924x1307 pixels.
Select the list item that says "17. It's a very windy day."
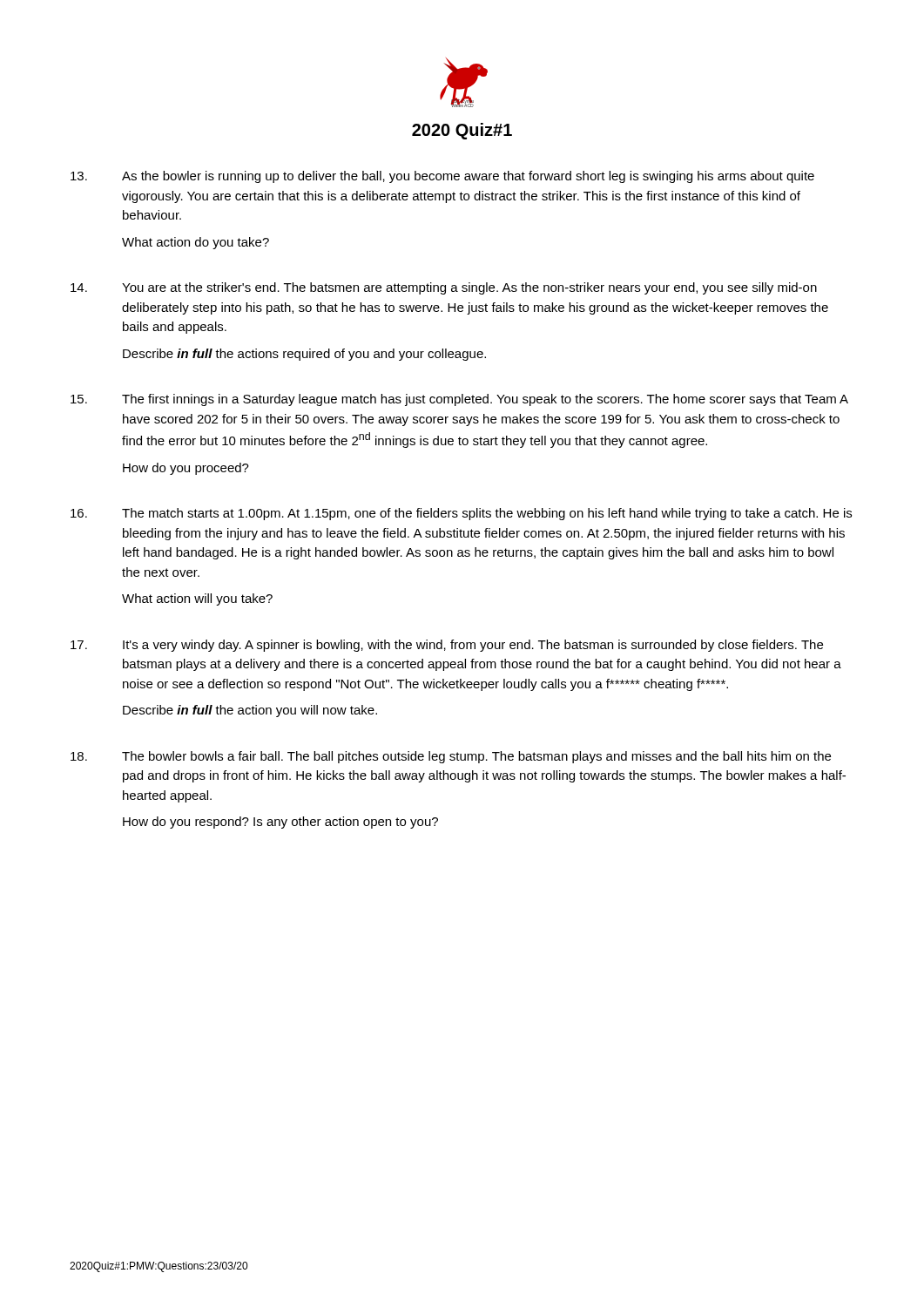462,681
